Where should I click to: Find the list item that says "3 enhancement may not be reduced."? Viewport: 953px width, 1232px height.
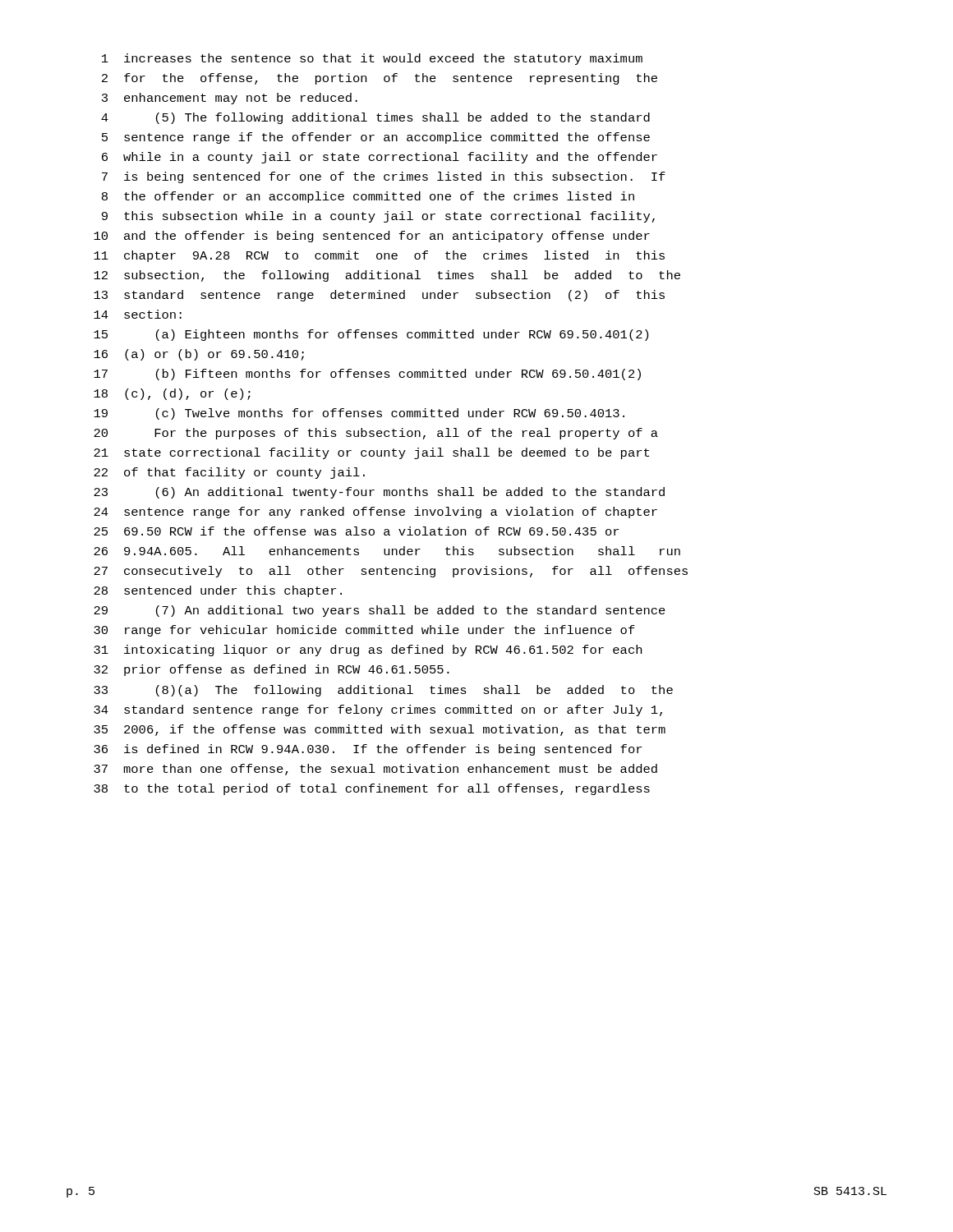coord(230,99)
